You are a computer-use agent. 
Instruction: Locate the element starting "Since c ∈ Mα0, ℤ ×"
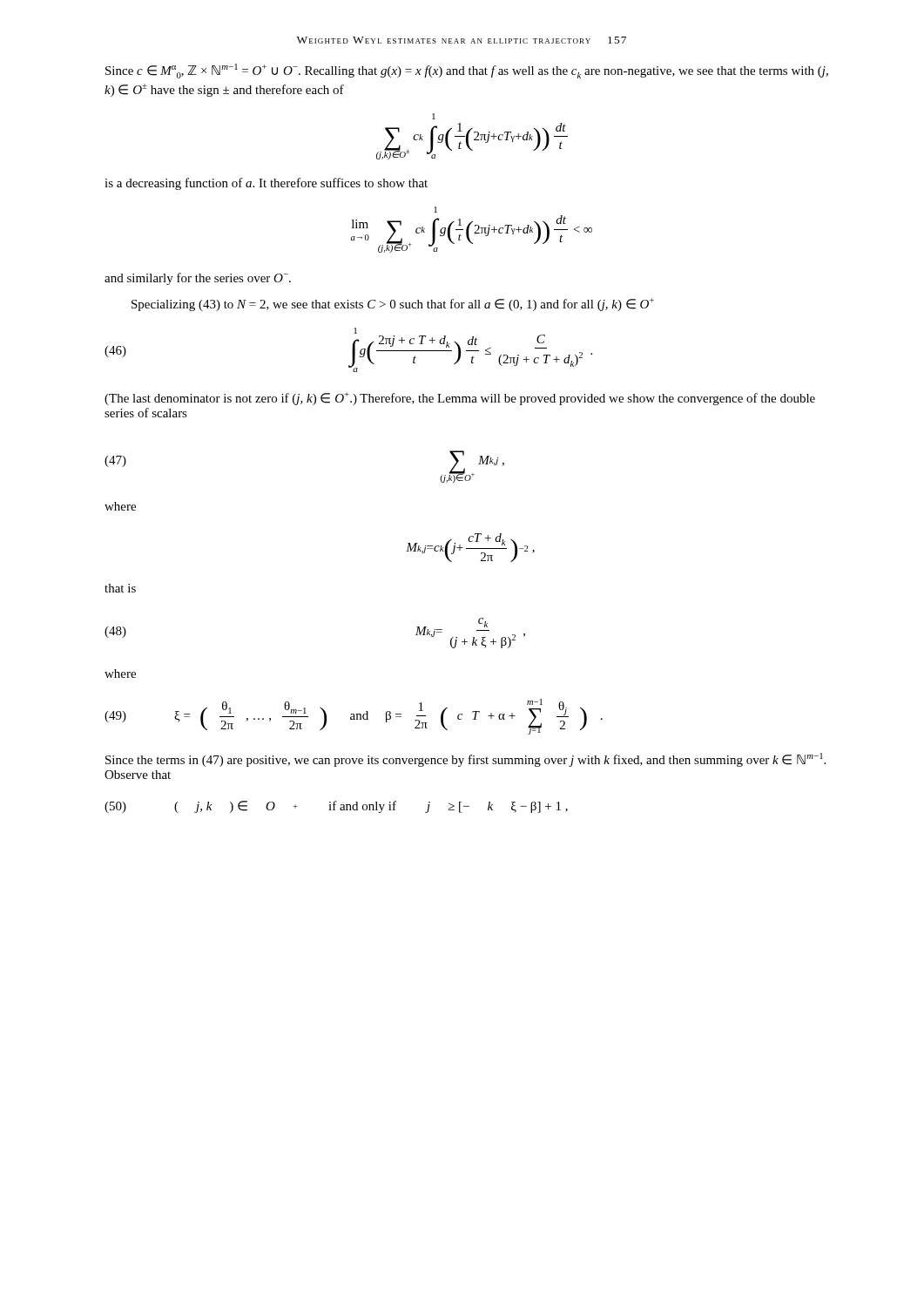click(x=467, y=79)
